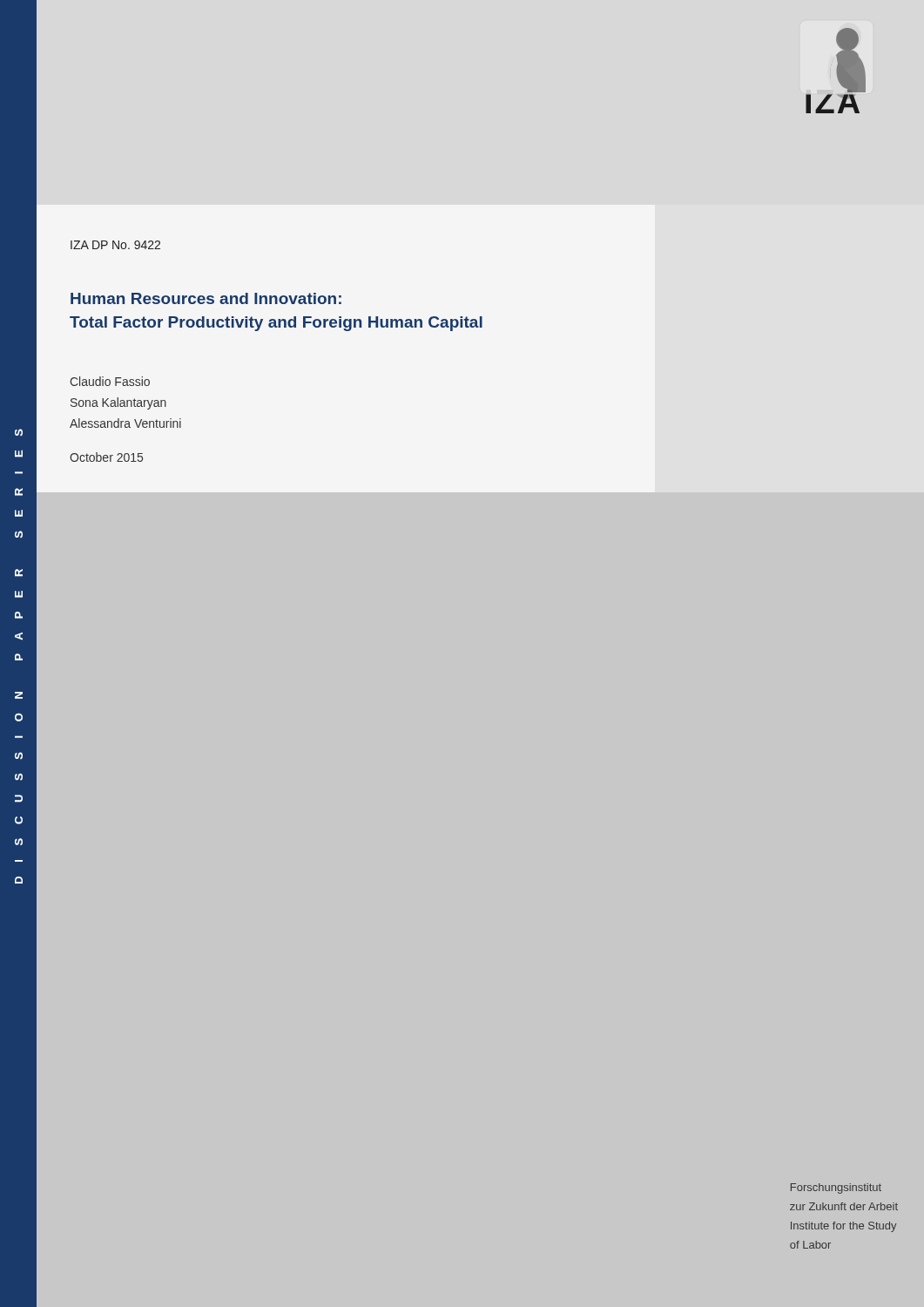Find "Claudio FassioSona KalantaryanAlessandra Venturini" on this page
The width and height of the screenshot is (924, 1307).
point(126,402)
